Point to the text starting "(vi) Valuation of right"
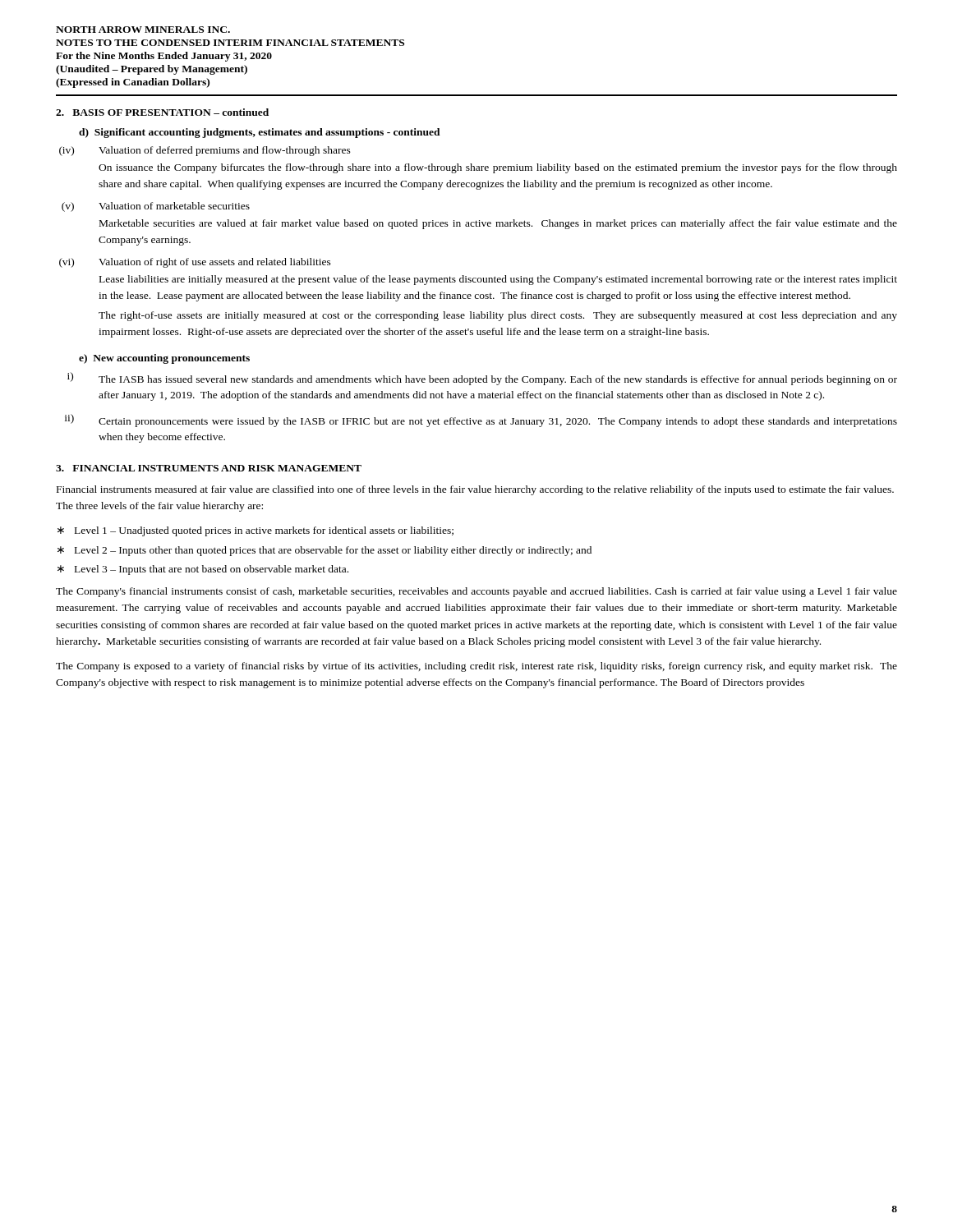 (x=476, y=298)
